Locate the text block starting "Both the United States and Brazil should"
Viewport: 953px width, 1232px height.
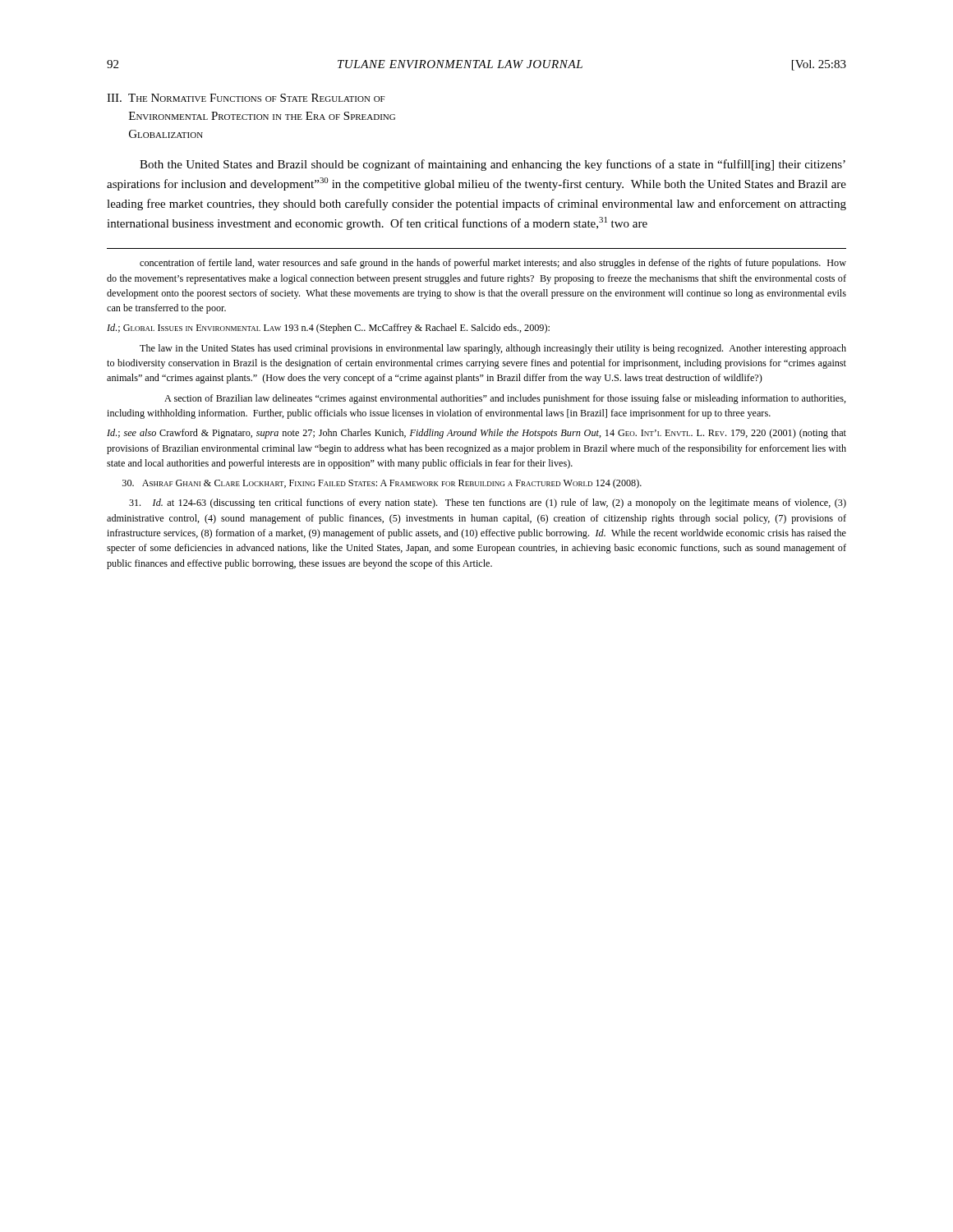click(476, 194)
